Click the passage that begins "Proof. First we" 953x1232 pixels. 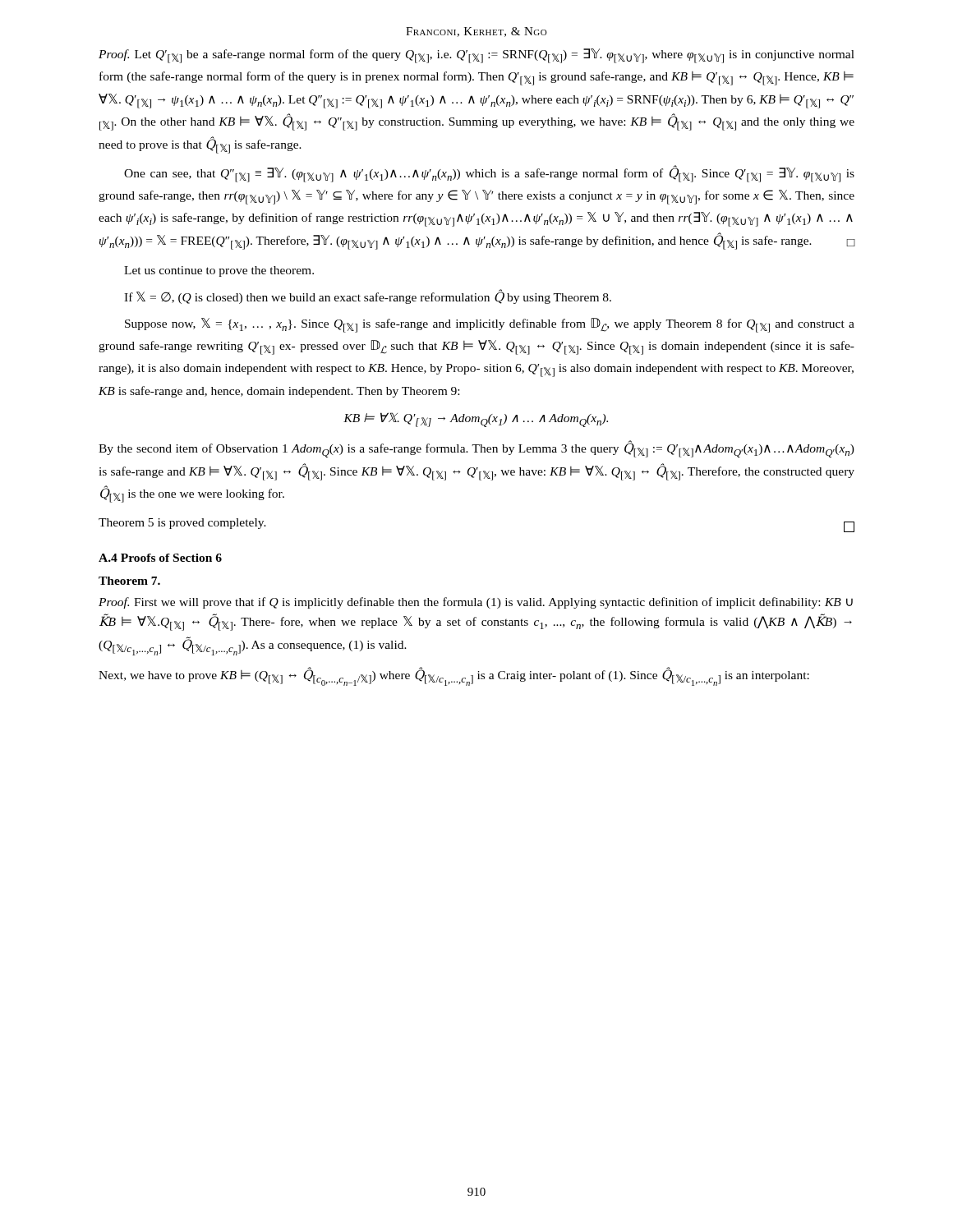pos(476,603)
